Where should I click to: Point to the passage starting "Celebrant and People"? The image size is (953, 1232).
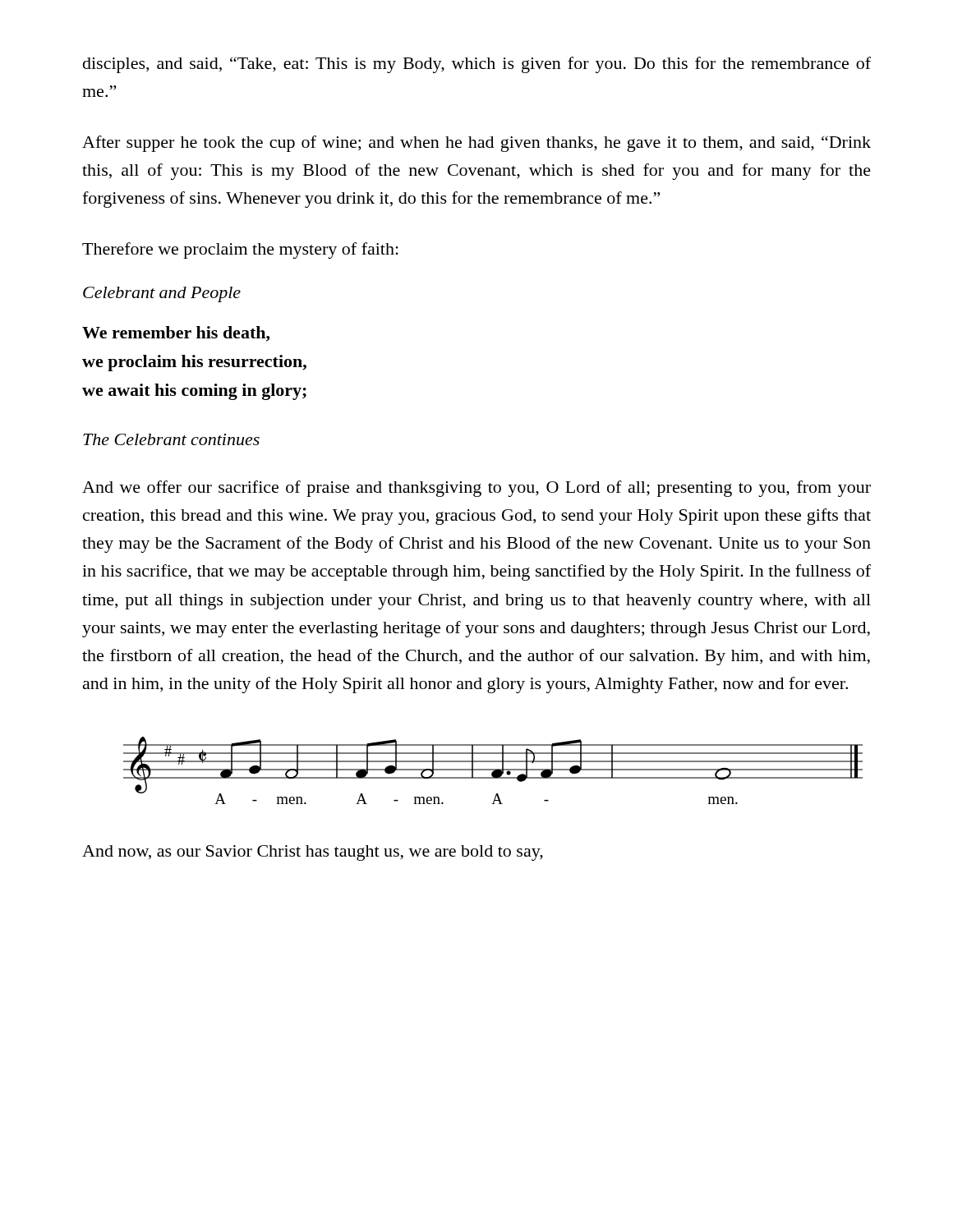click(161, 292)
